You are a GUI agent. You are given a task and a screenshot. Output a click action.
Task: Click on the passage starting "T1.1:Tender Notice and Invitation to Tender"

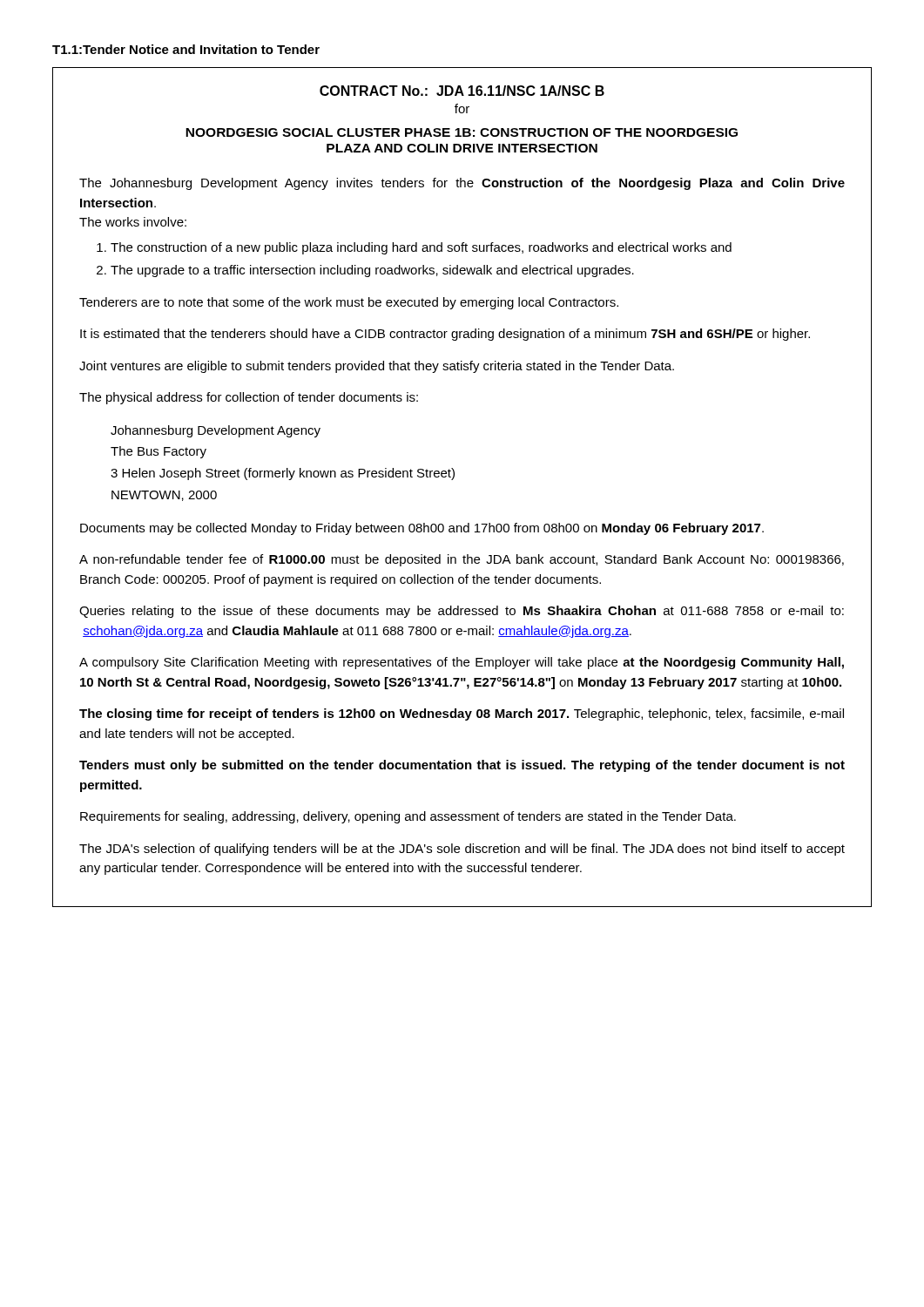[186, 49]
